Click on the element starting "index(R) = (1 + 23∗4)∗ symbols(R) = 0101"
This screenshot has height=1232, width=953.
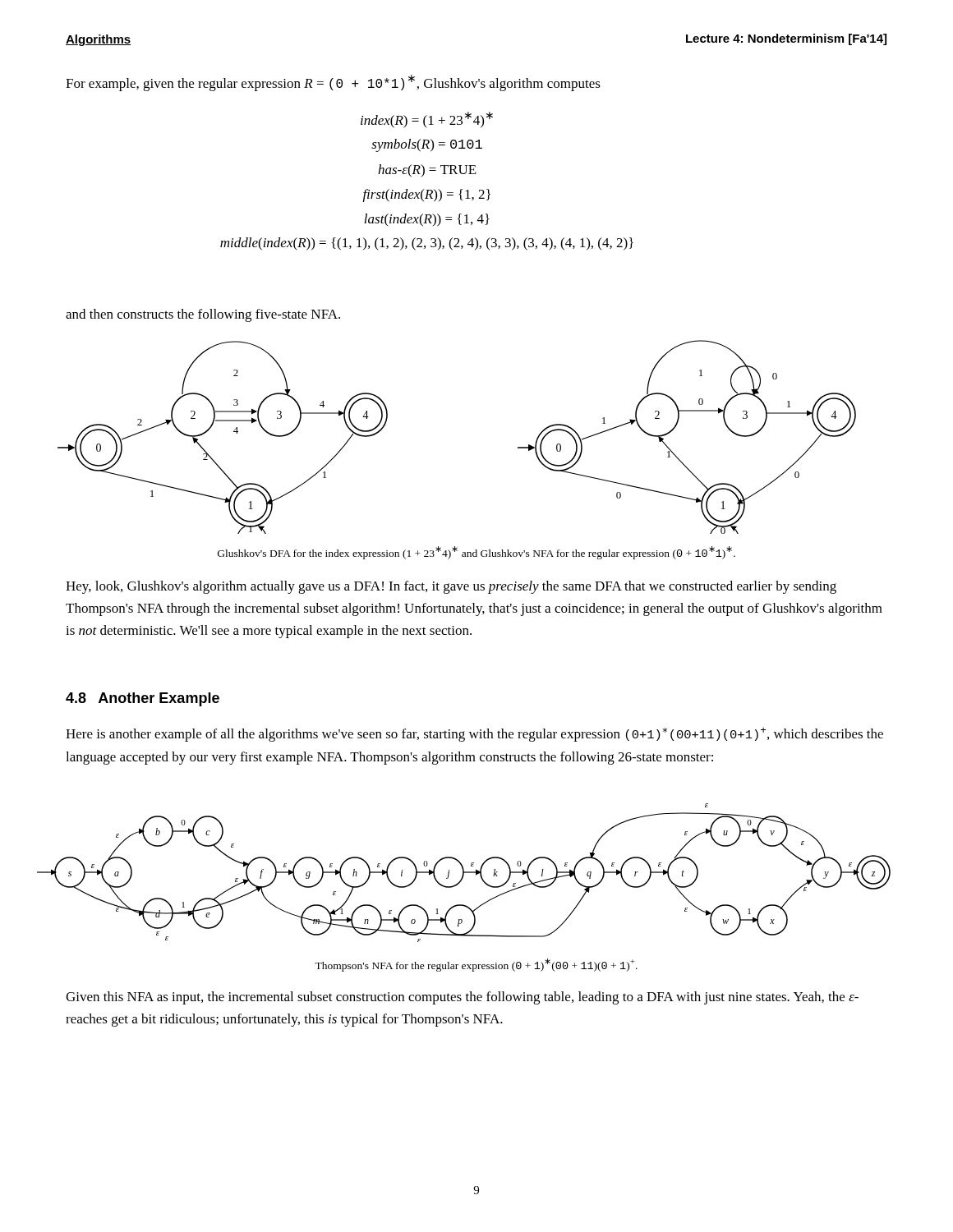point(427,180)
